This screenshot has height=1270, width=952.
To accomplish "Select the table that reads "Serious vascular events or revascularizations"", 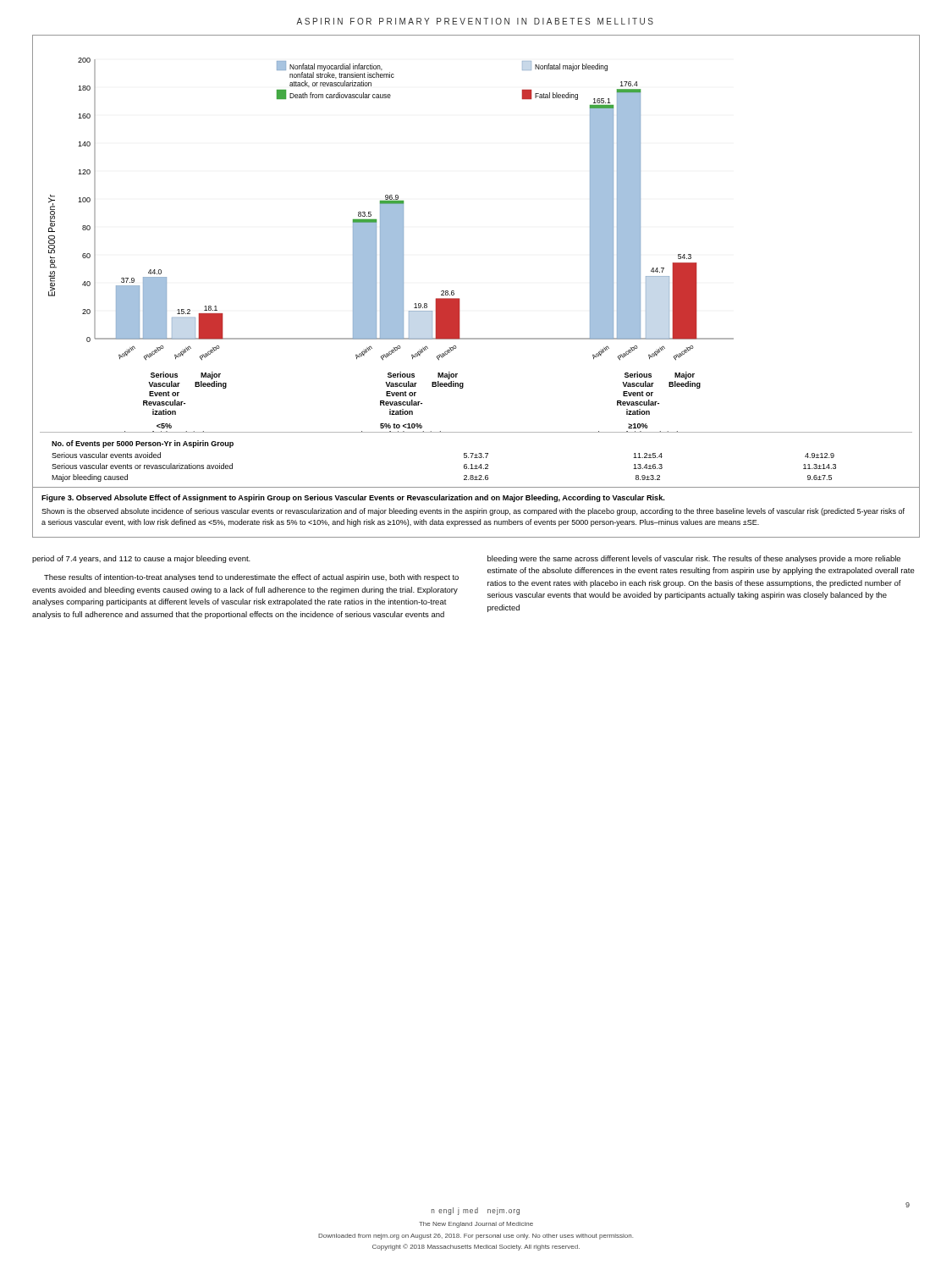I will click(476, 459).
